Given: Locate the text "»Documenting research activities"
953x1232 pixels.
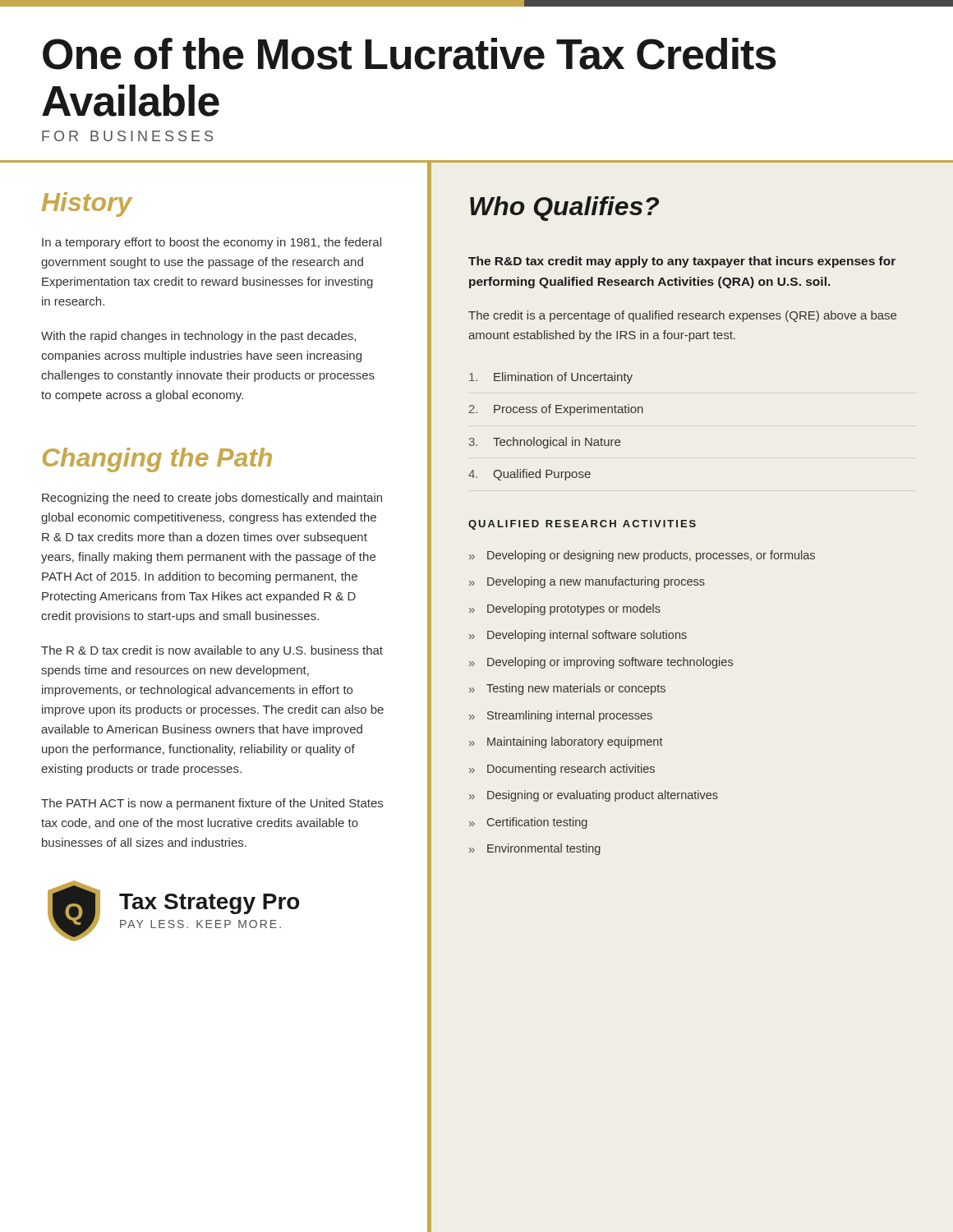Looking at the screenshot, I should pos(562,770).
